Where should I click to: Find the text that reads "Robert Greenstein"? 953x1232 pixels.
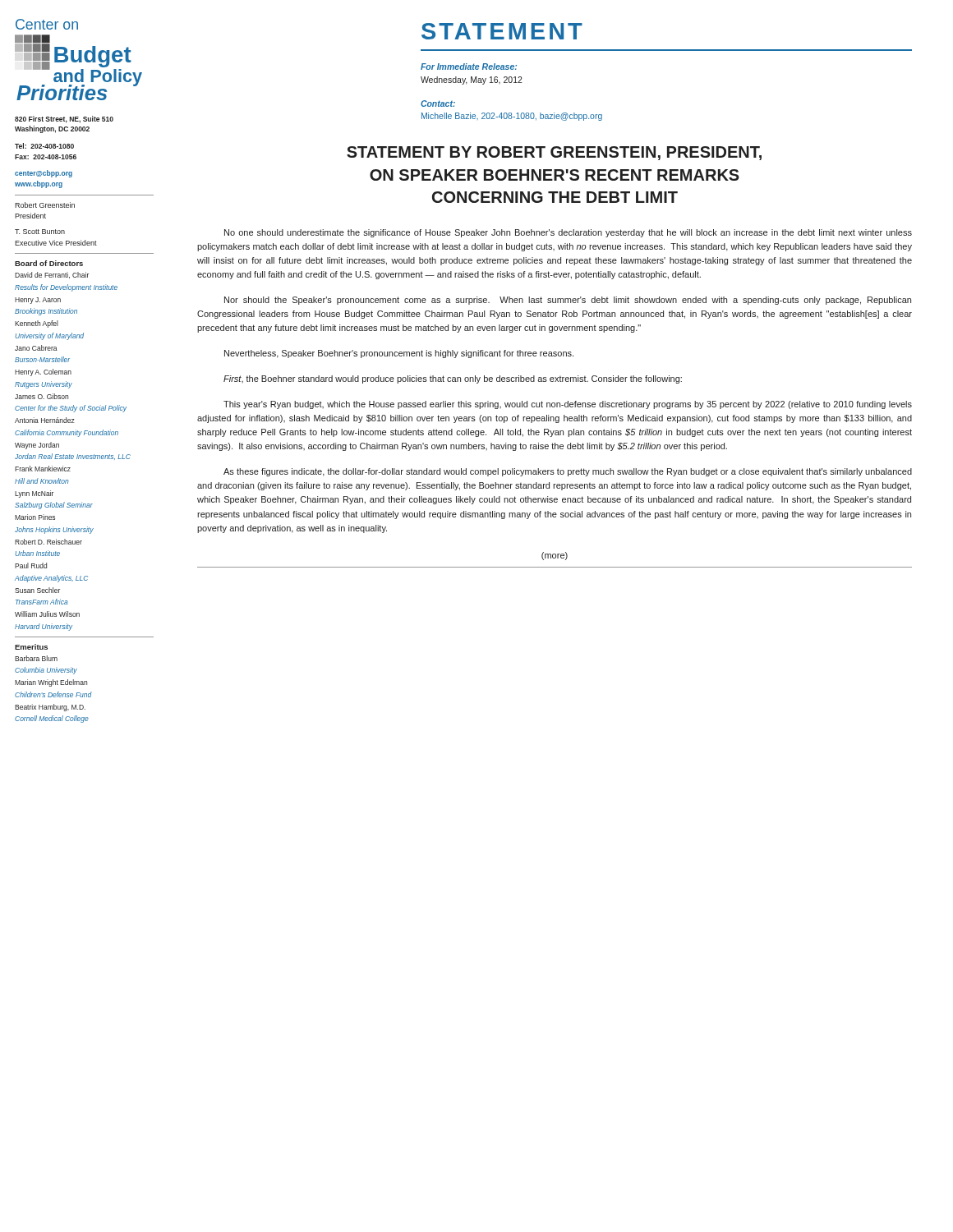pos(45,205)
